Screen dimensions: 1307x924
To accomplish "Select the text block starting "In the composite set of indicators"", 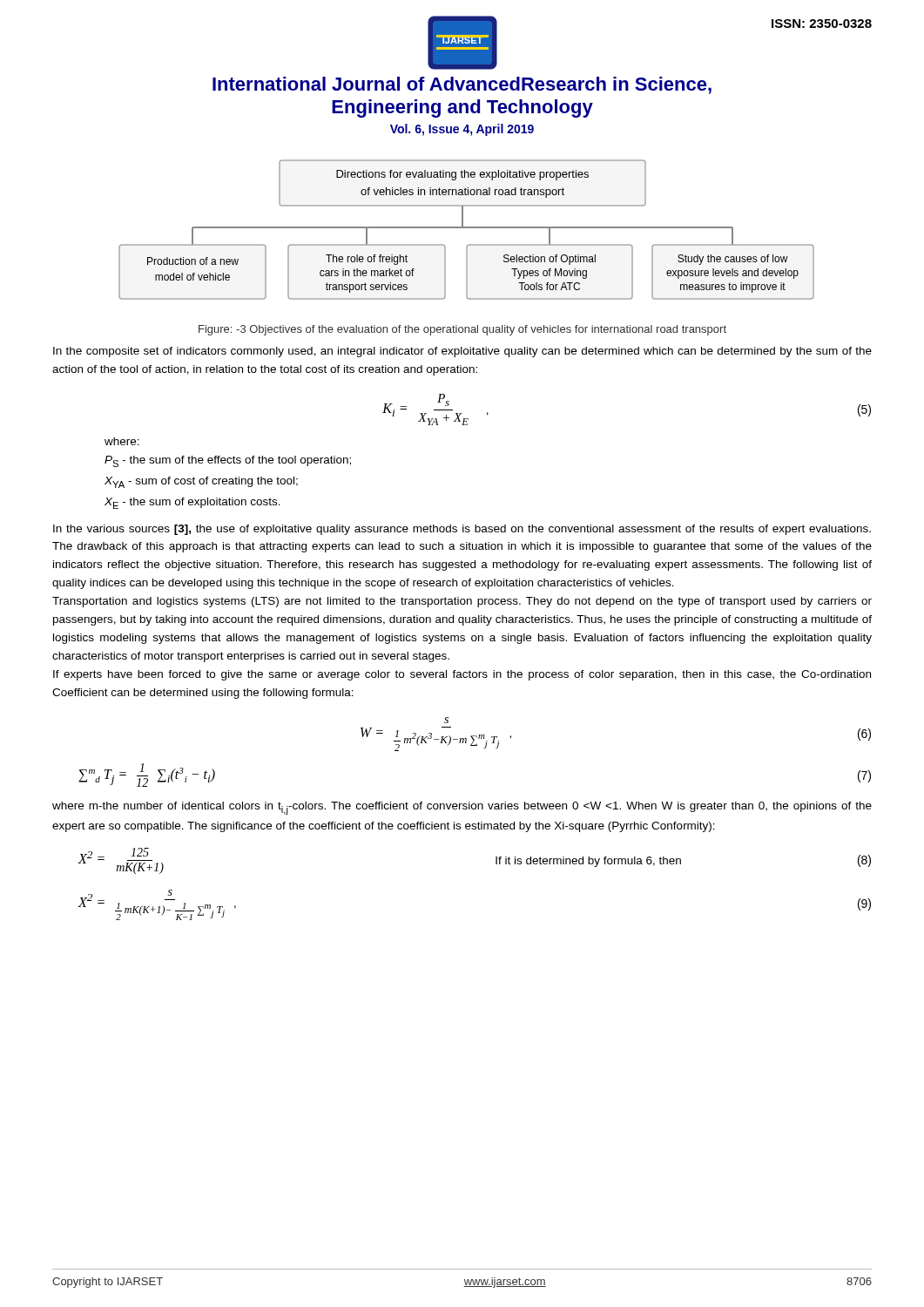I will coord(462,360).
